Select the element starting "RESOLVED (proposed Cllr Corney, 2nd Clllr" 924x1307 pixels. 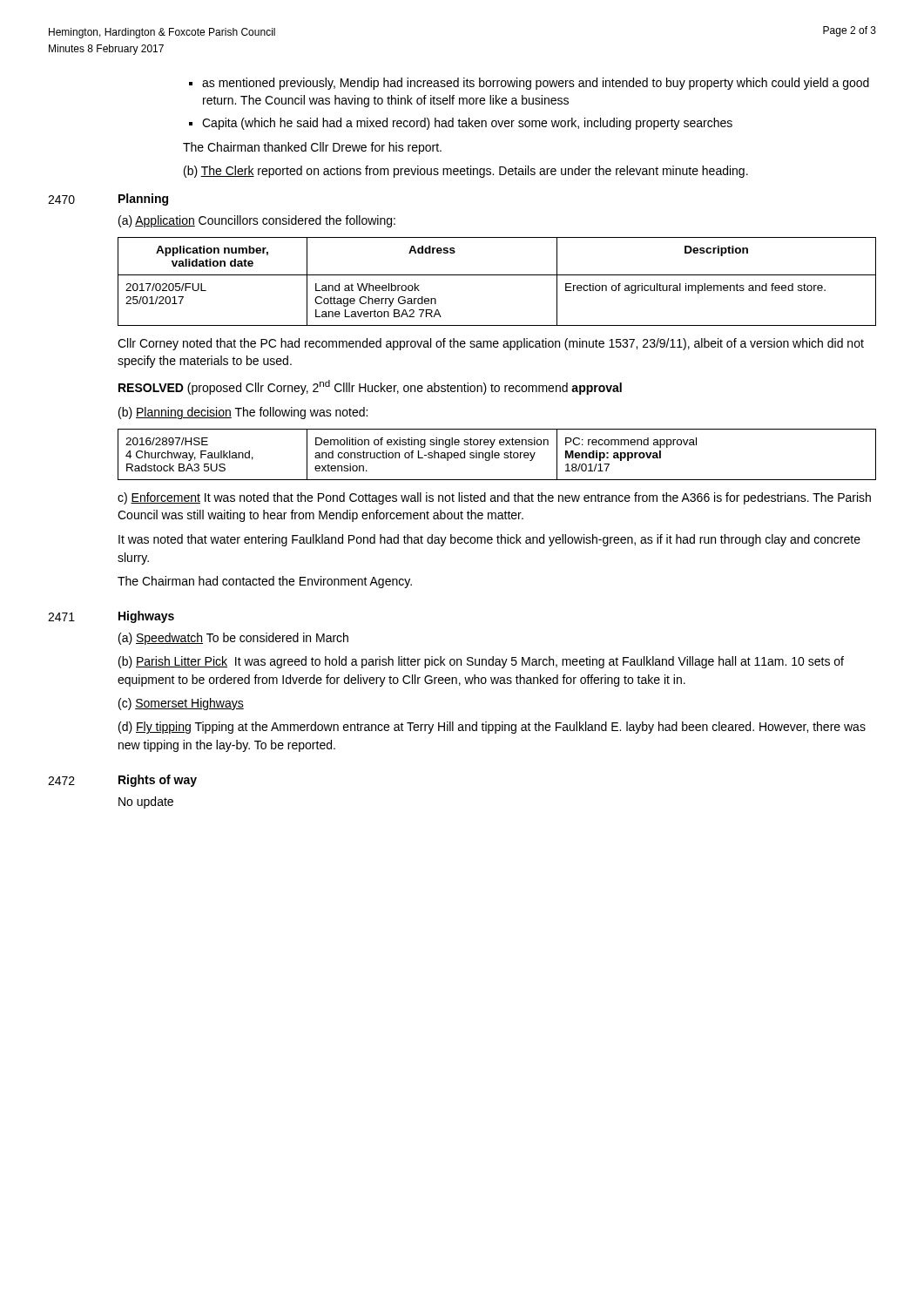click(x=370, y=386)
